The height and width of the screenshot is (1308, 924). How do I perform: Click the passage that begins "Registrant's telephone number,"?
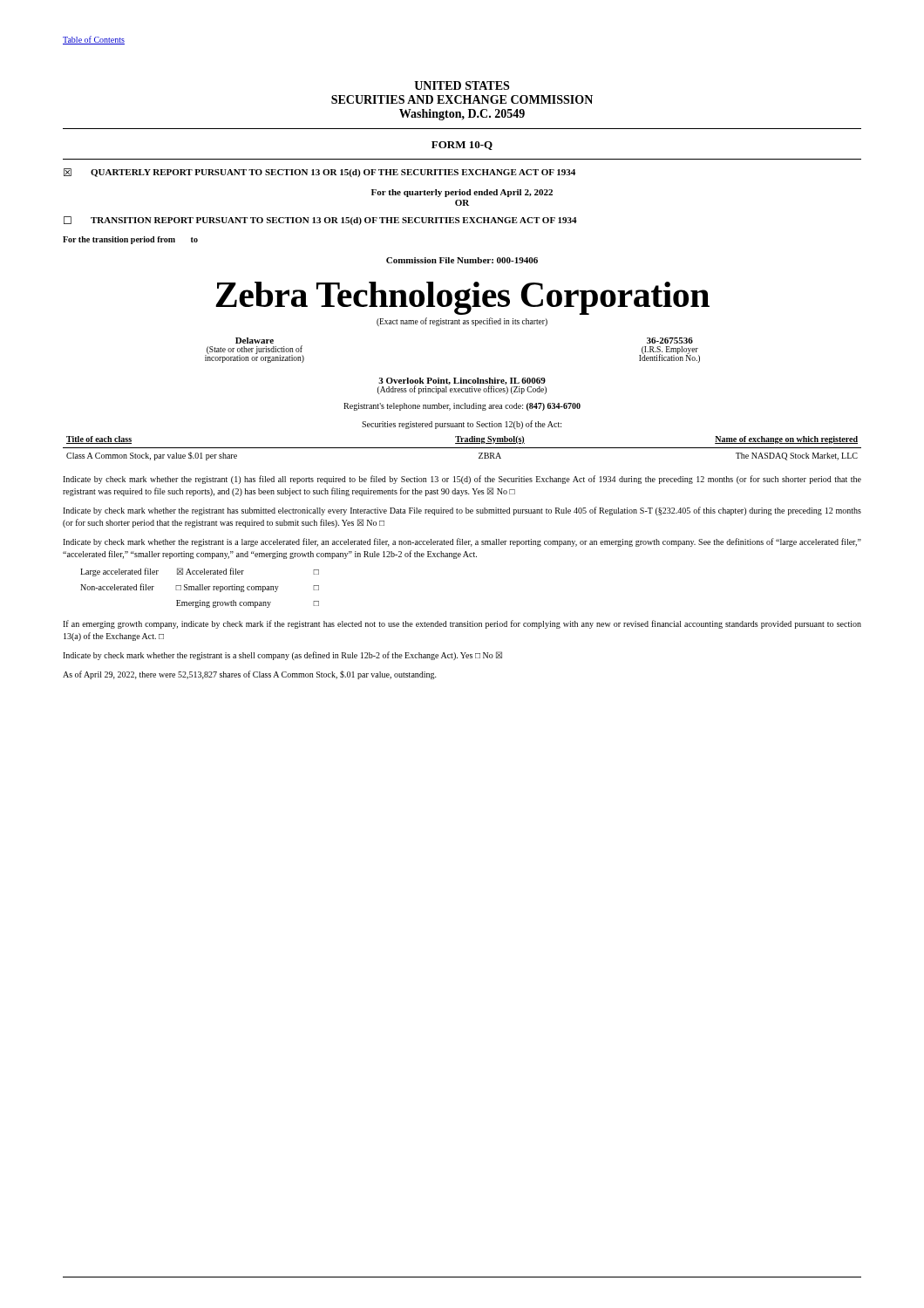462,406
